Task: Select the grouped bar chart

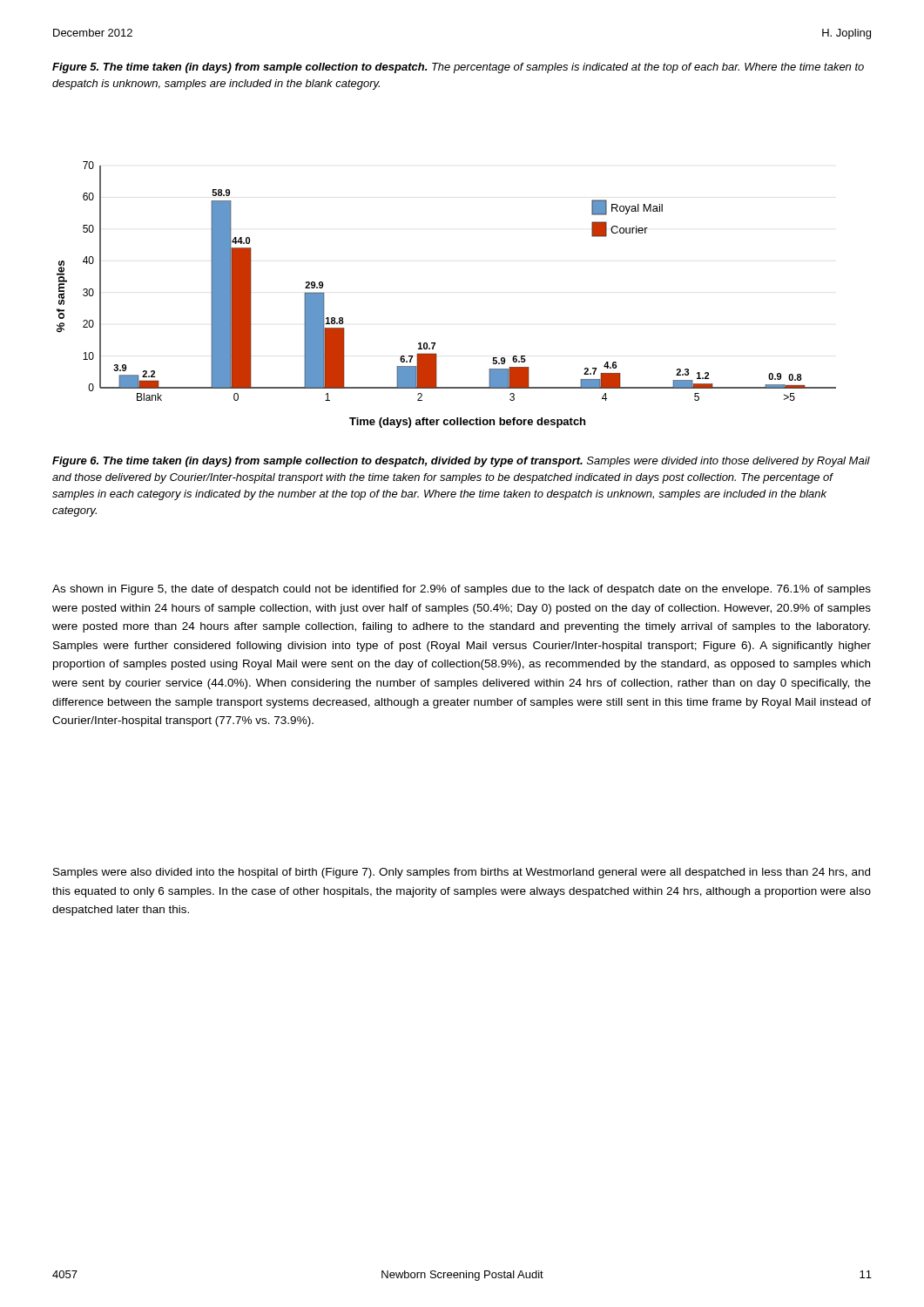Action: (462, 296)
